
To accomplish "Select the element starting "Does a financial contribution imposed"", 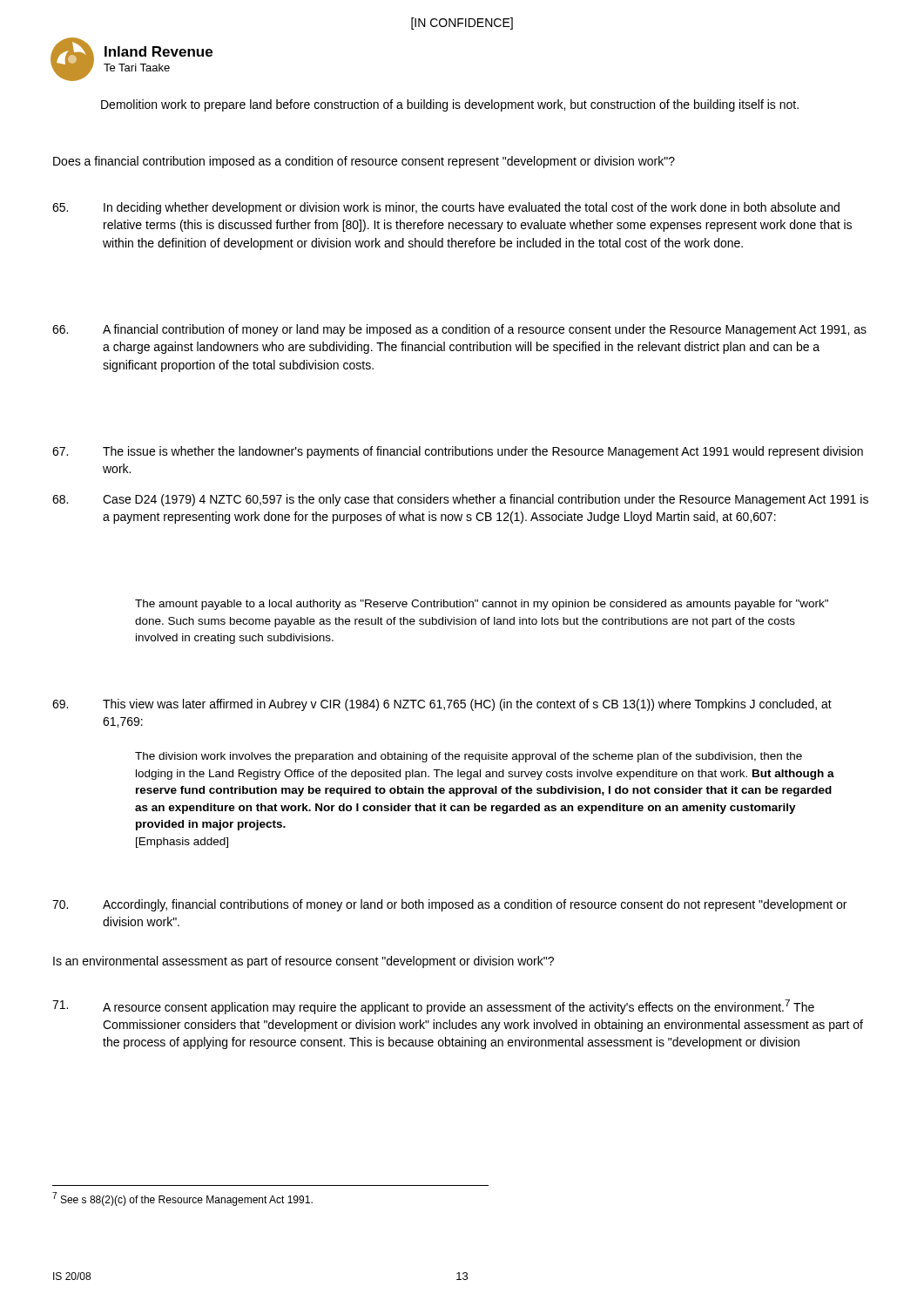I will pyautogui.click(x=364, y=161).
